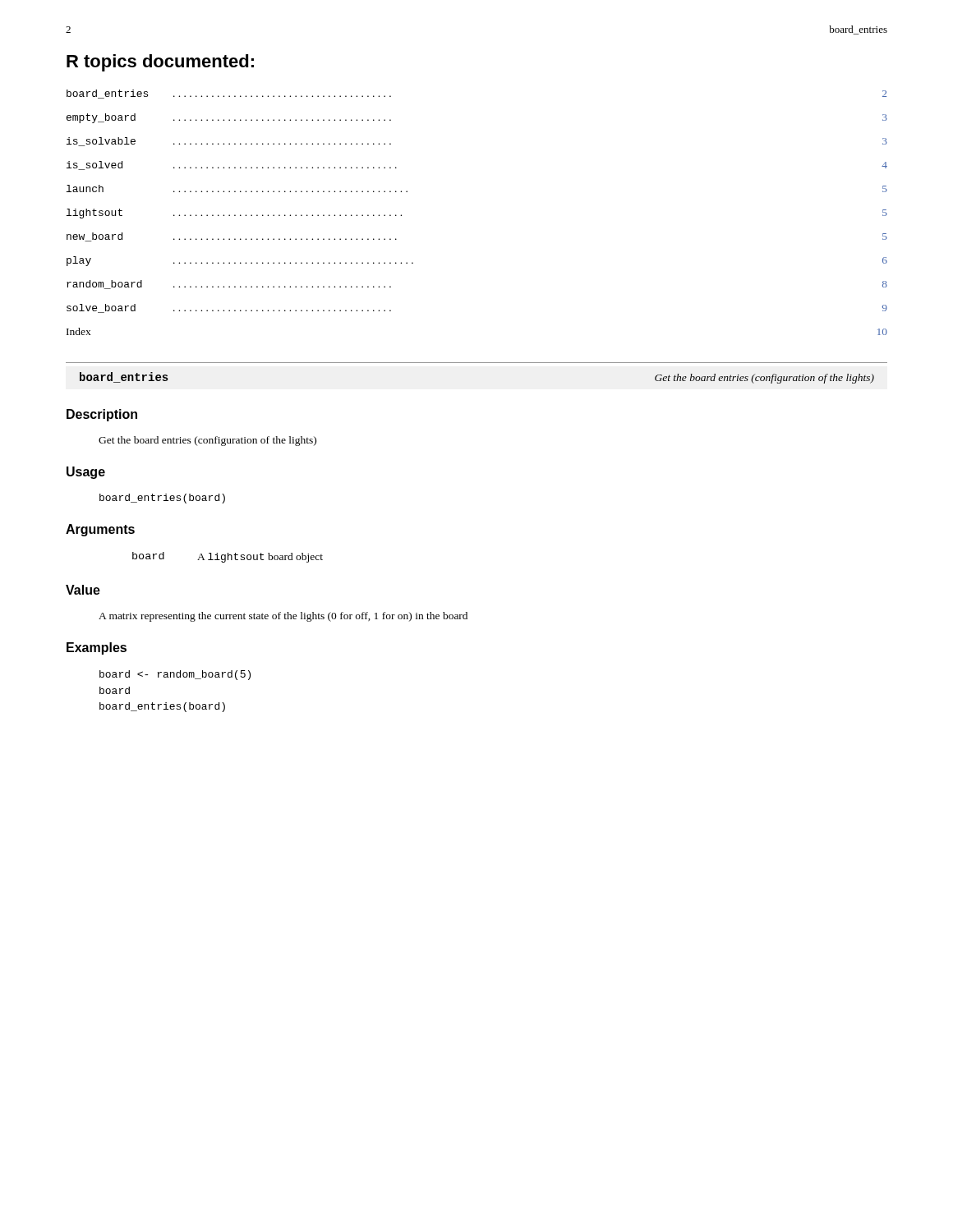Find the title
The height and width of the screenshot is (1232, 953).
[x=161, y=62]
